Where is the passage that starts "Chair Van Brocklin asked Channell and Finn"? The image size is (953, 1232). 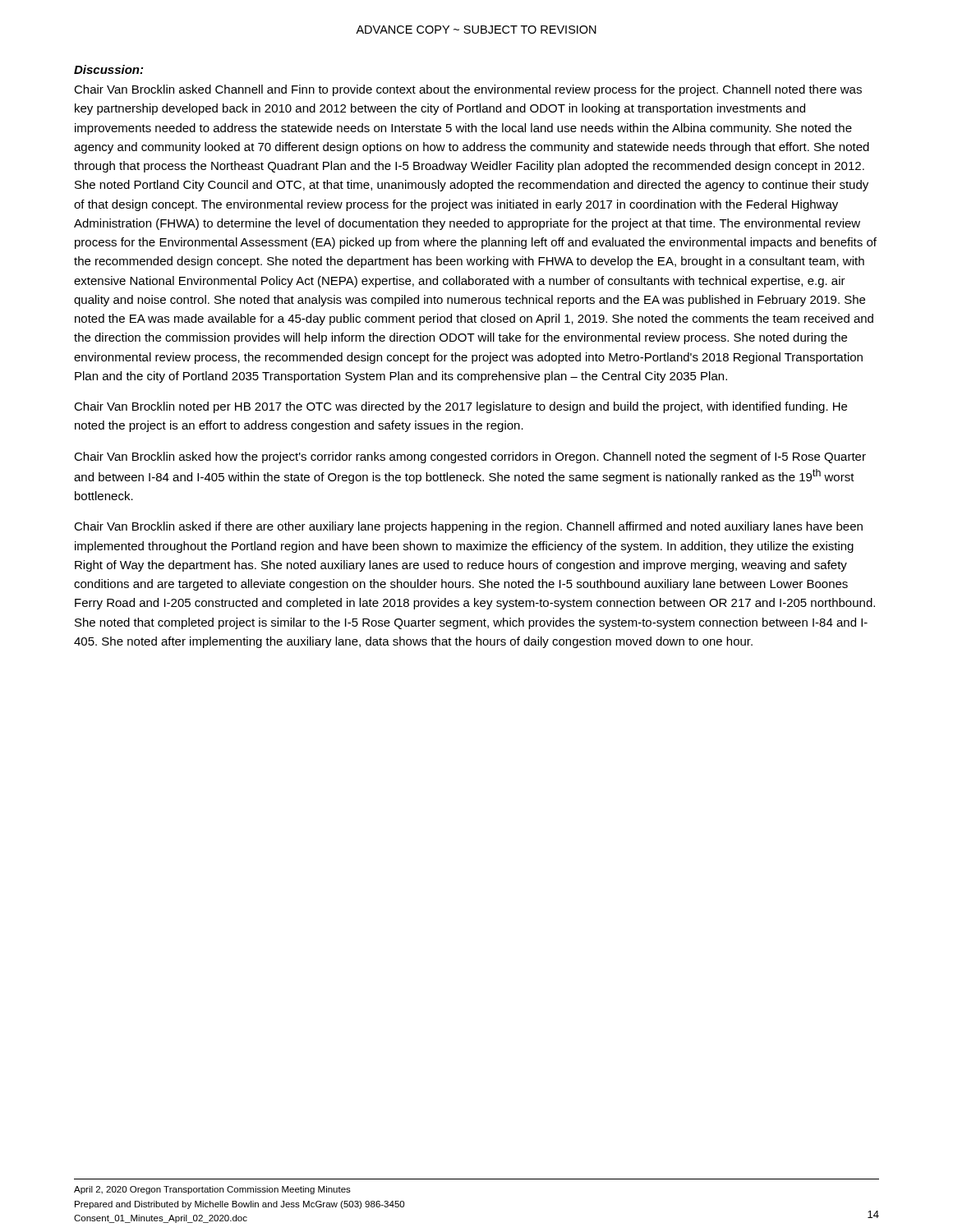pyautogui.click(x=475, y=232)
